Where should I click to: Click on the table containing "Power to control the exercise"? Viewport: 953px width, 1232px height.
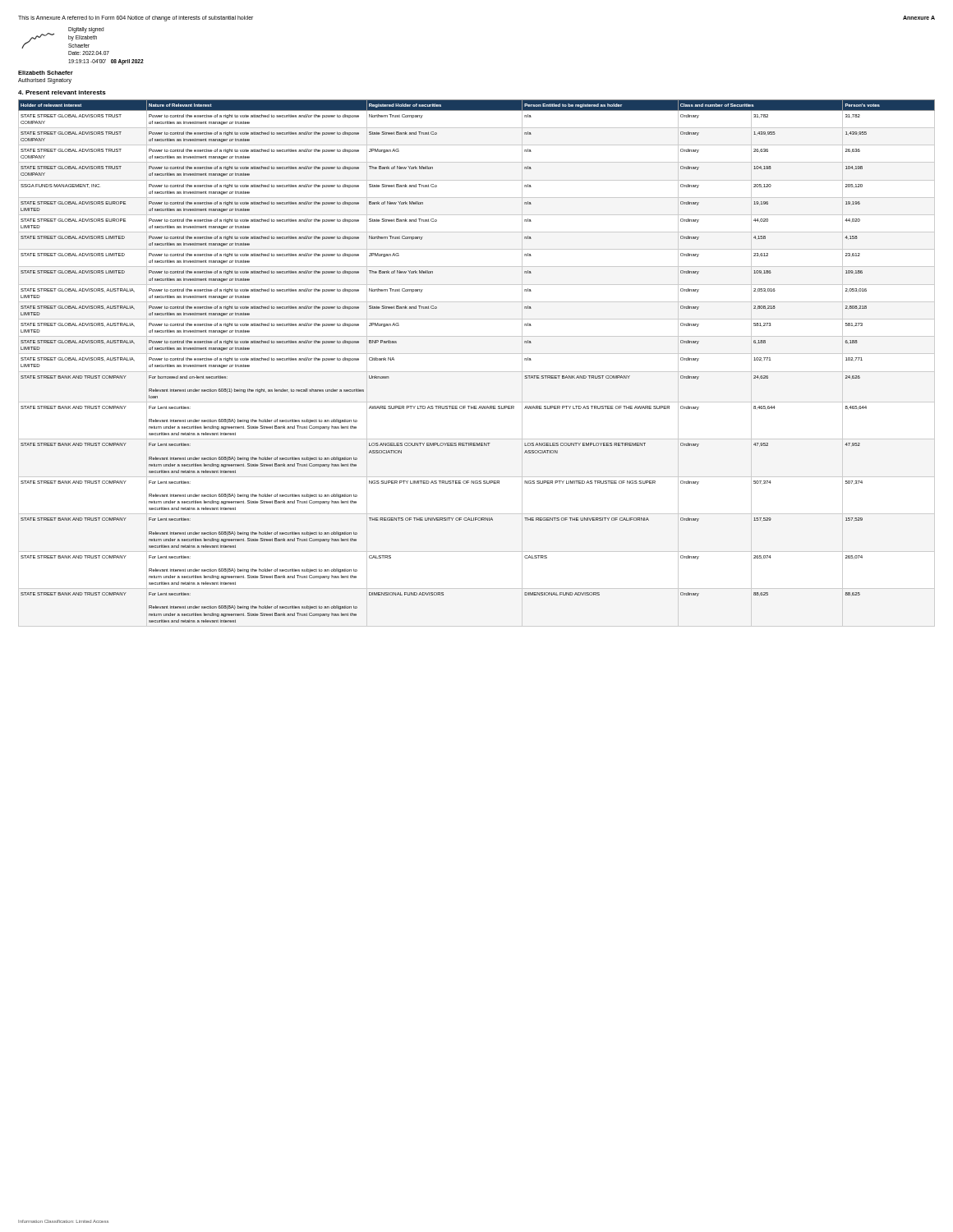coord(476,363)
